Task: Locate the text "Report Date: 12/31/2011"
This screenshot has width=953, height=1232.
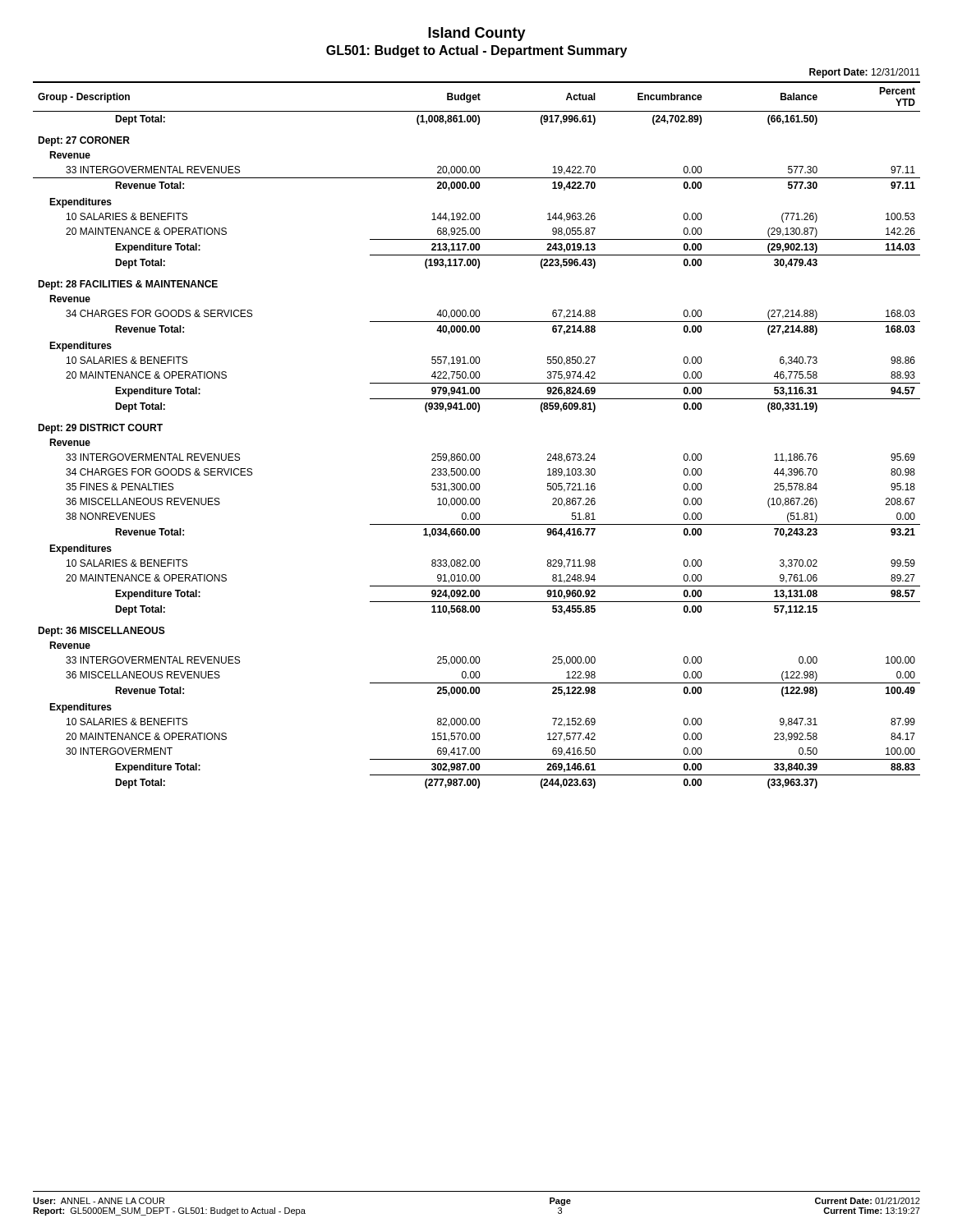Action: click(x=865, y=72)
